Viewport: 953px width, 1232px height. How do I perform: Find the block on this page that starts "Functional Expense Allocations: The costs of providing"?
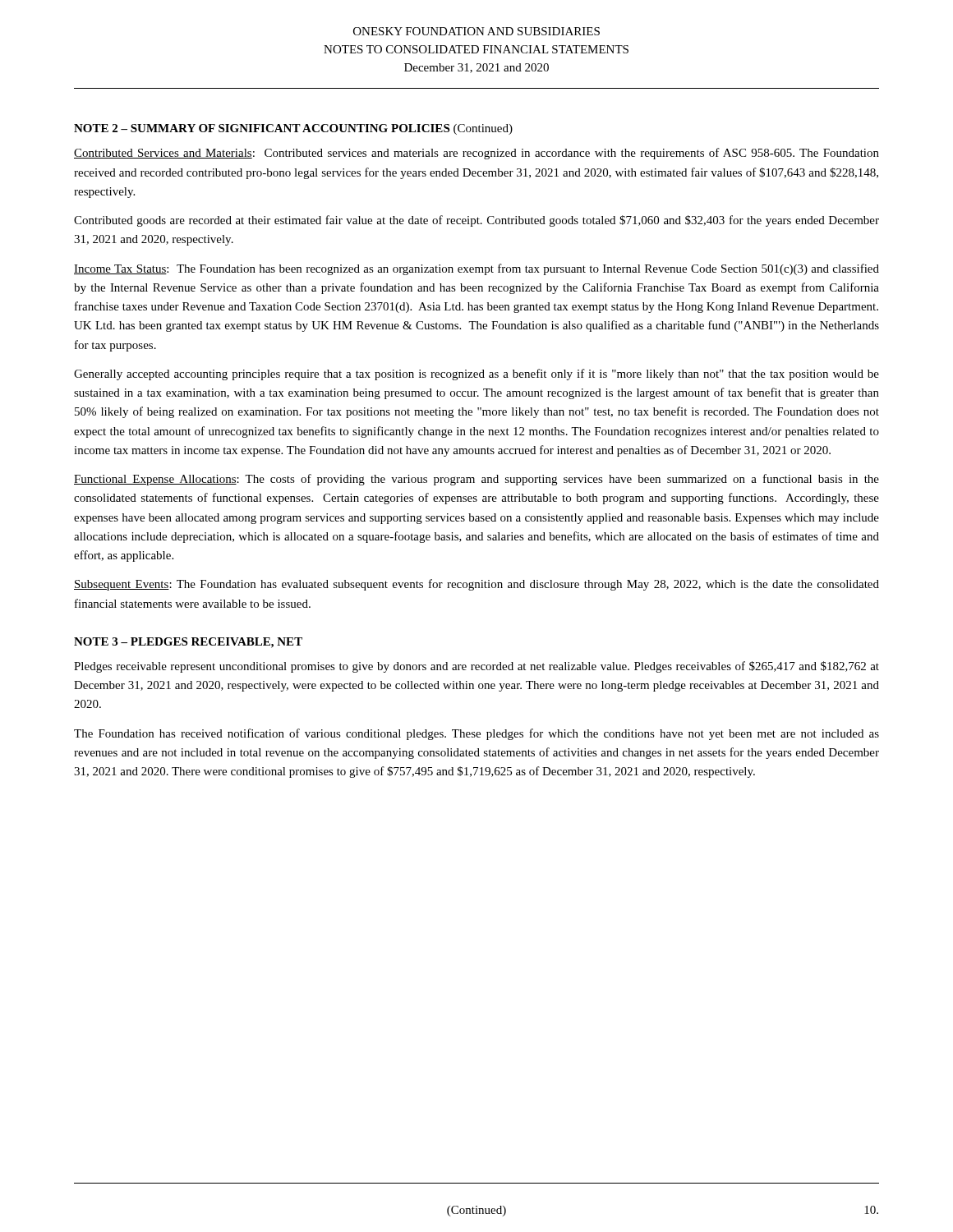pyautogui.click(x=476, y=517)
